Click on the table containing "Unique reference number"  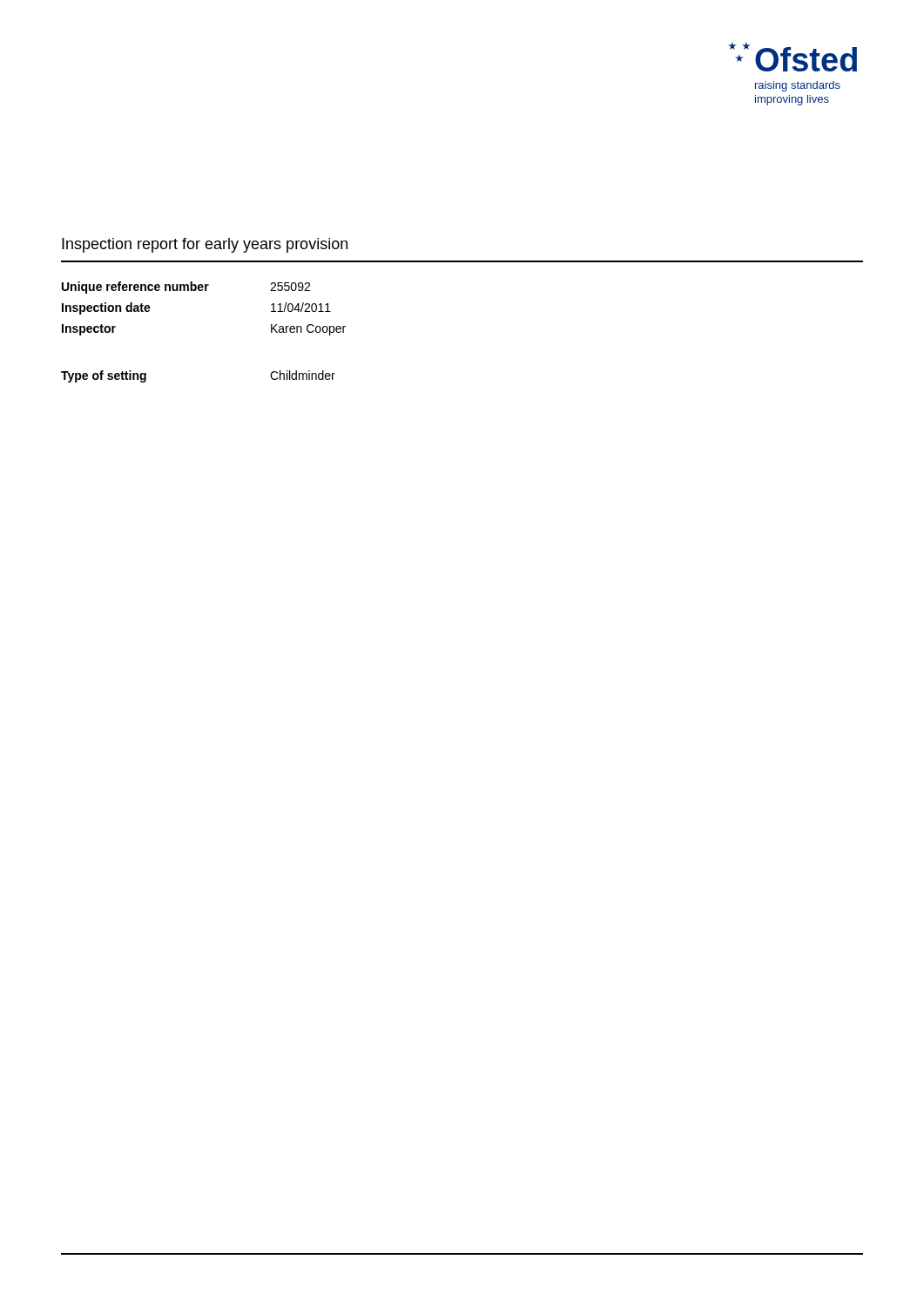coord(462,308)
